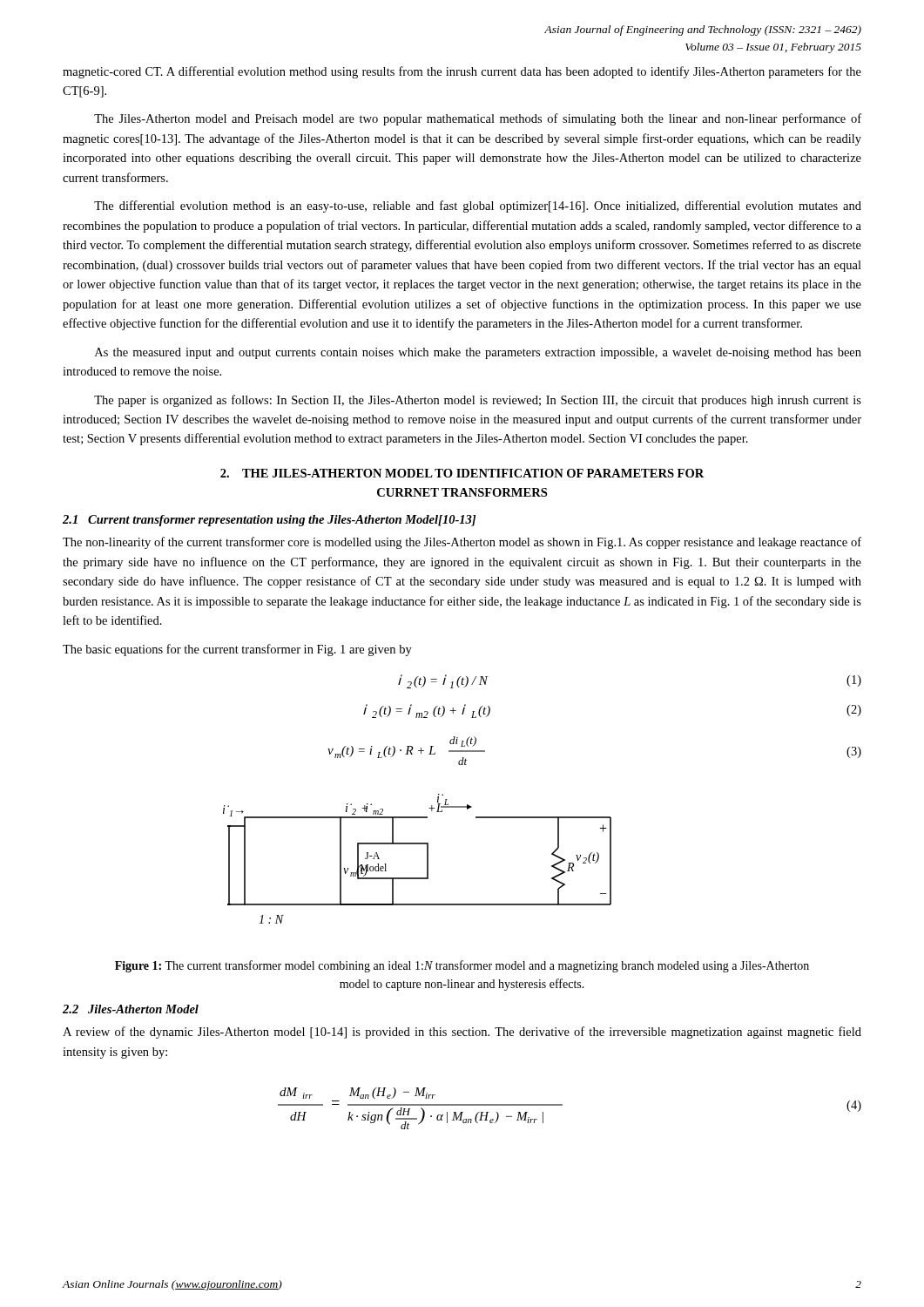Click on the block starting "The differential evolution method"

click(x=462, y=265)
